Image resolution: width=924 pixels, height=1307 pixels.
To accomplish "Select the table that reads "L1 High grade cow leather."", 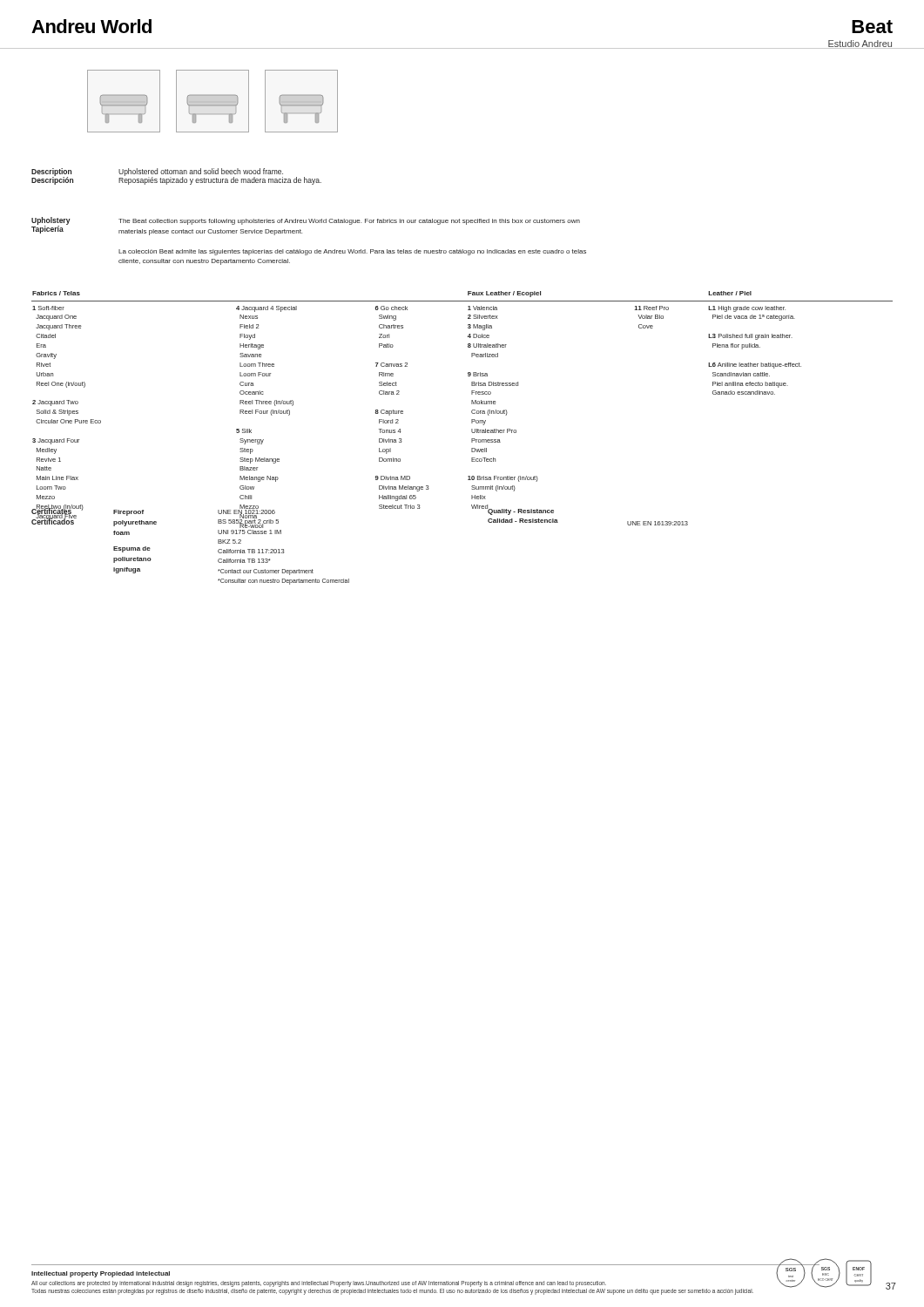I will 462,410.
